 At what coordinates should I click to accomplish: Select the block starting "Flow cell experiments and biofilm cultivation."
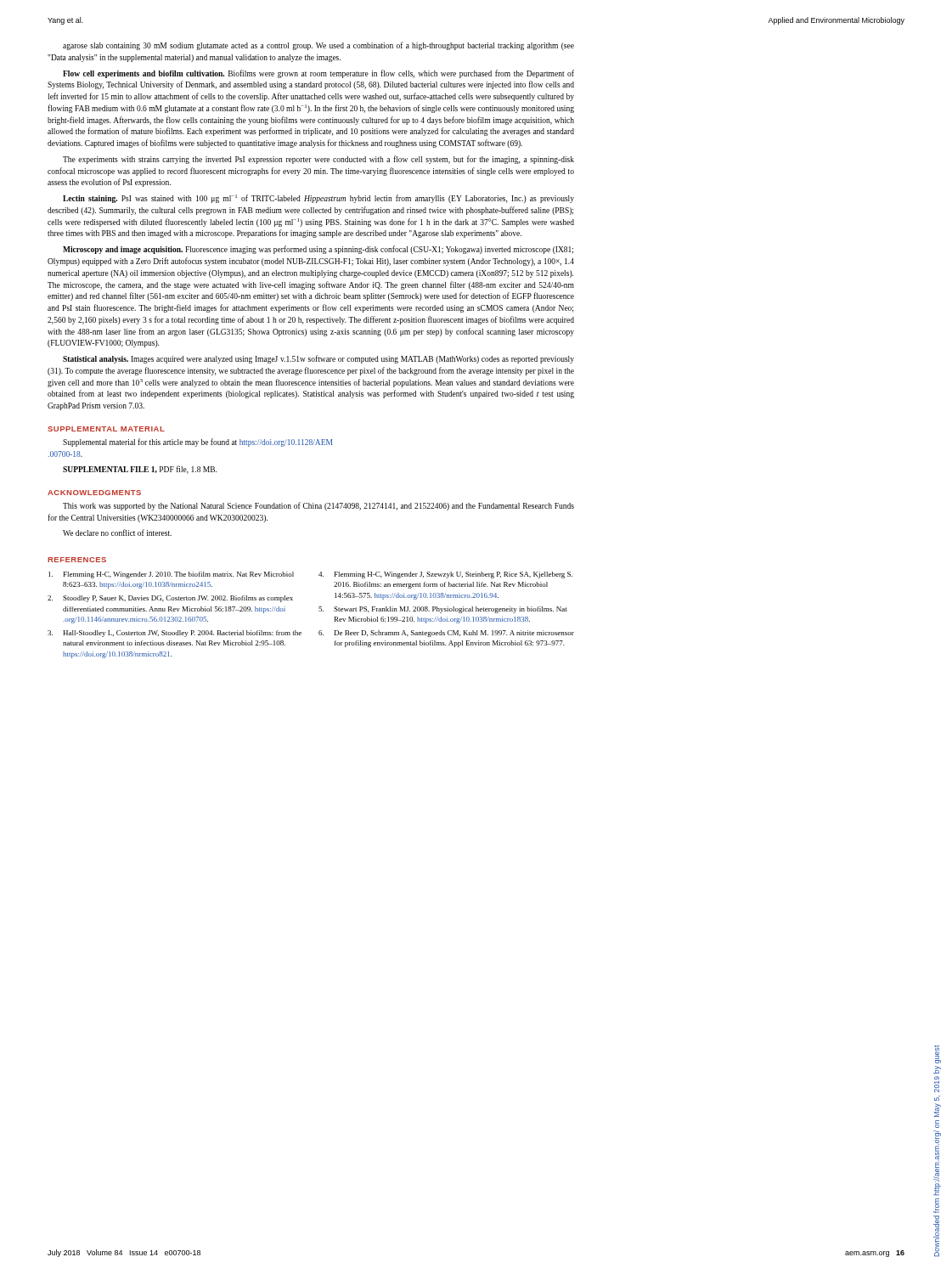[x=311, y=109]
